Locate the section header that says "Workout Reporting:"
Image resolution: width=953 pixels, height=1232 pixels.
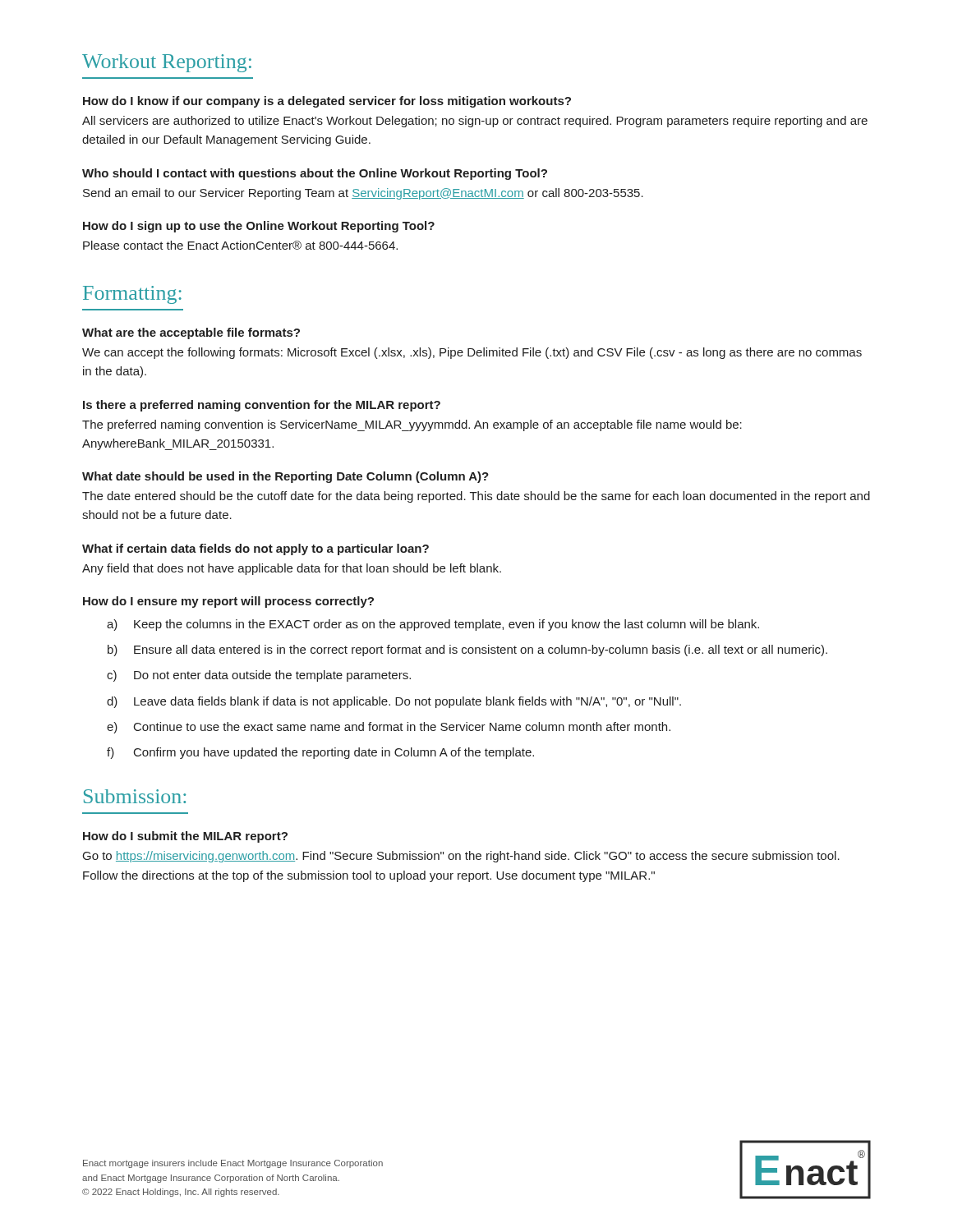[168, 64]
